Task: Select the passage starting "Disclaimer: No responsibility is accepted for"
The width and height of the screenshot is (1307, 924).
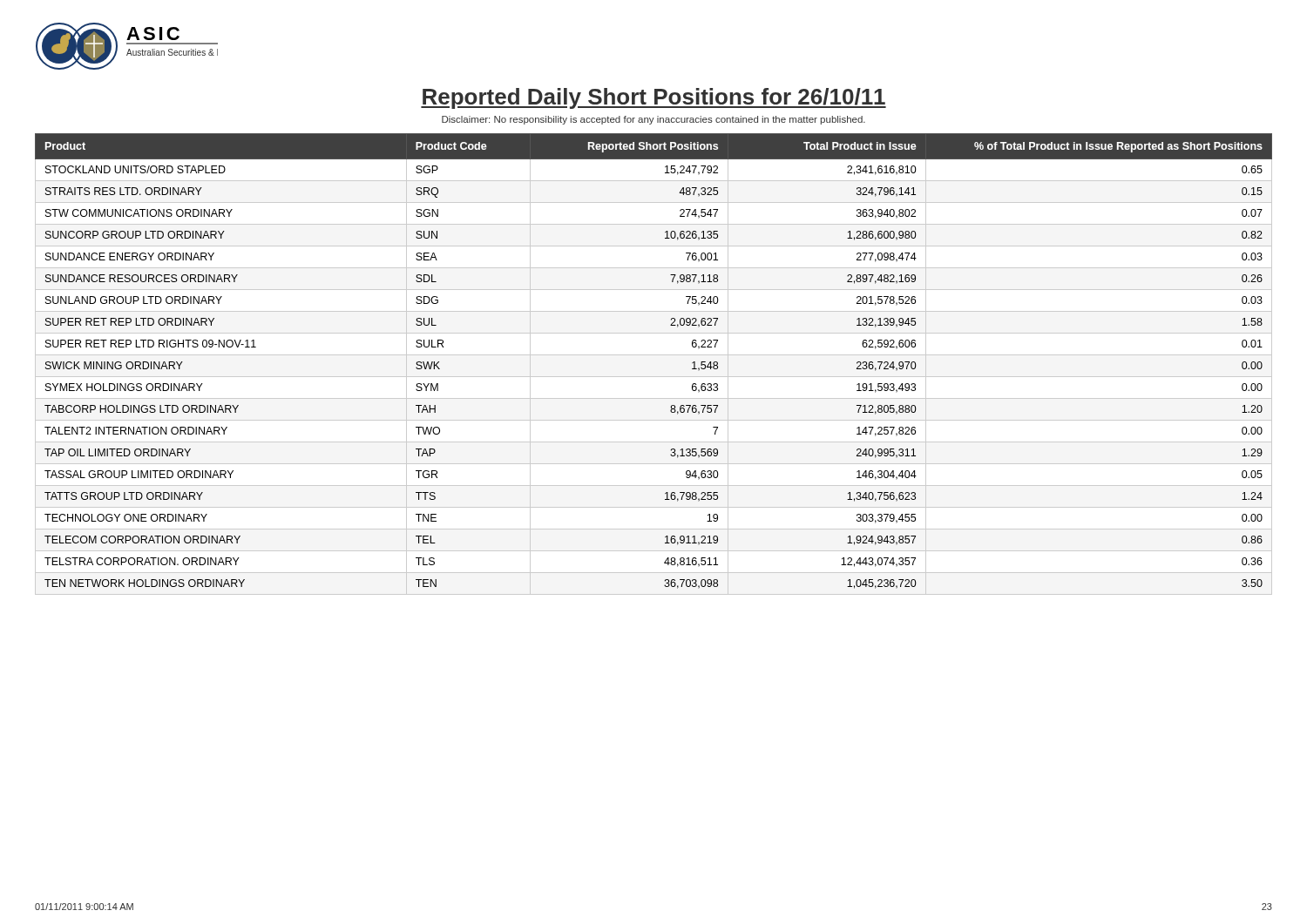Action: (x=654, y=119)
